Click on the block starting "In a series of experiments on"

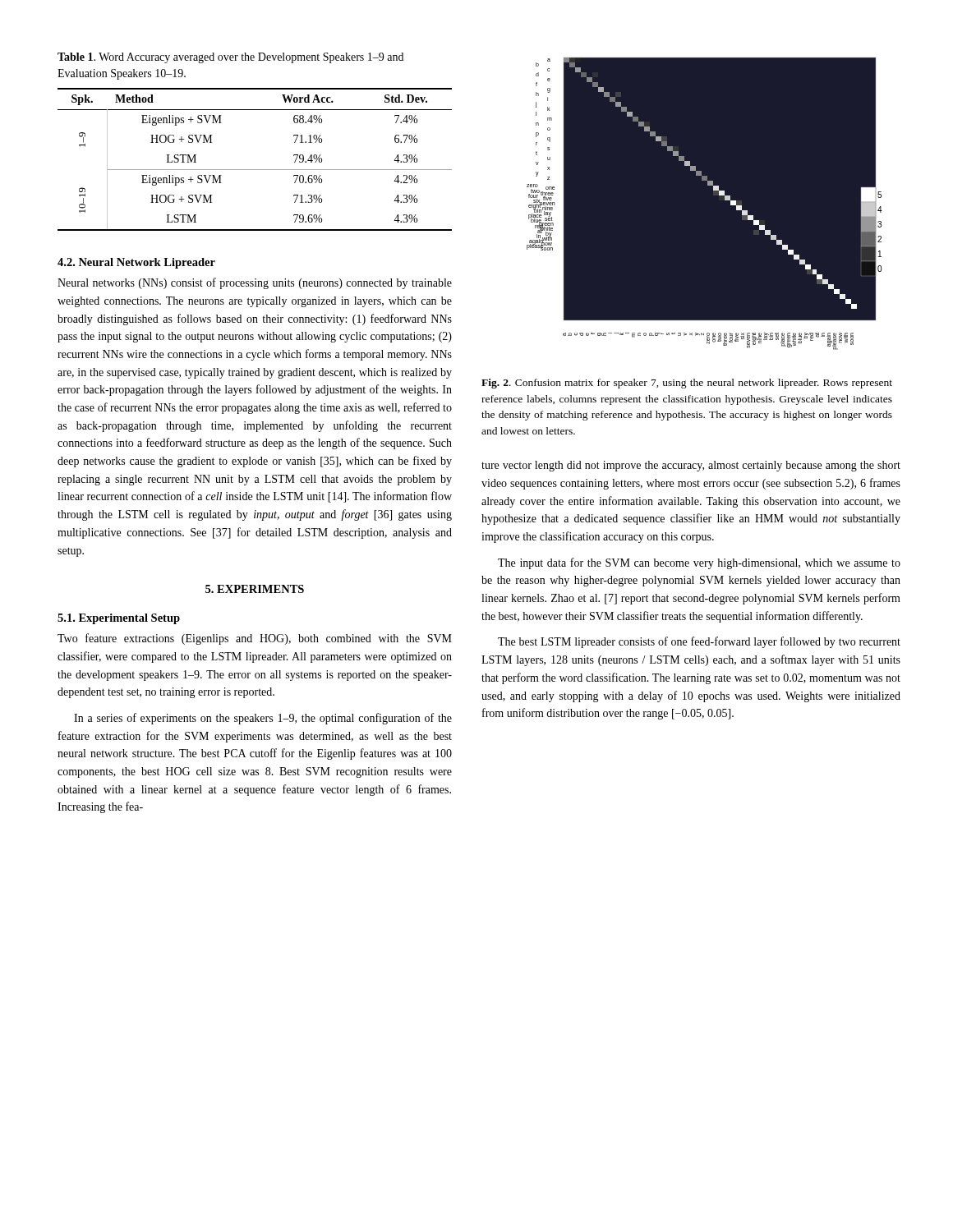click(x=255, y=763)
